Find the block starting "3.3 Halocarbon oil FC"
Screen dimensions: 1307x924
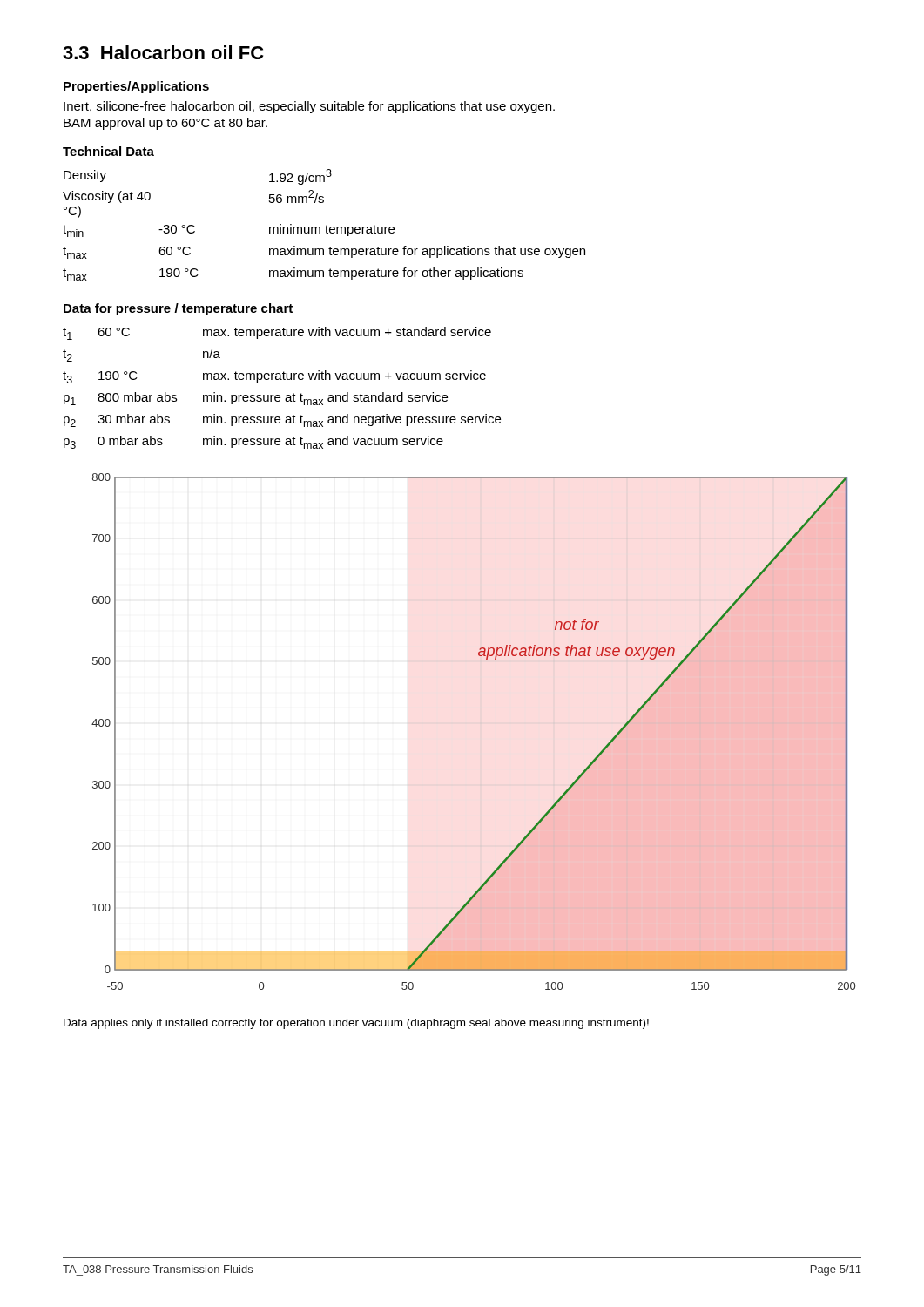click(x=163, y=53)
